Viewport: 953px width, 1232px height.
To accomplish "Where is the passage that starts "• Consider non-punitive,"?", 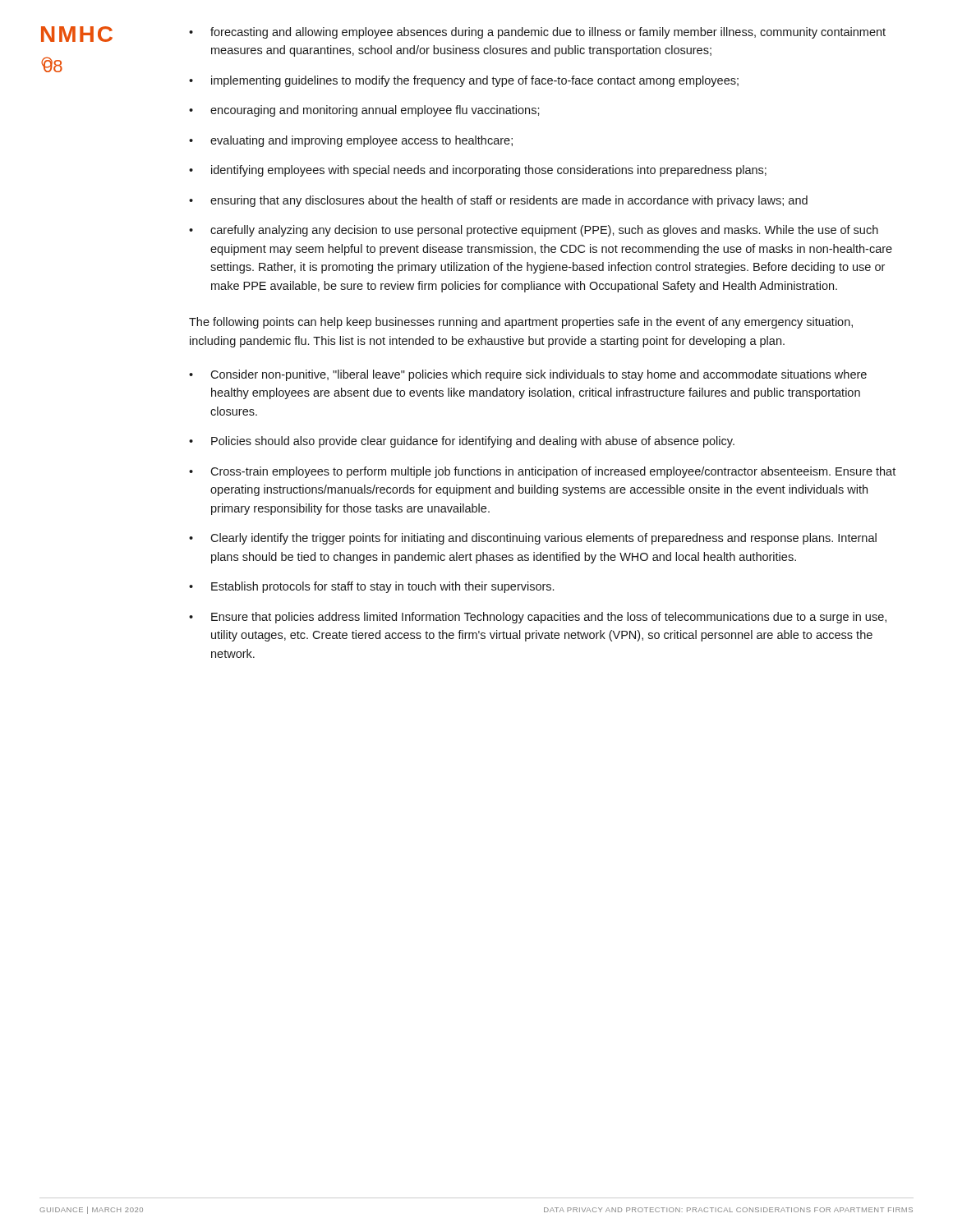I will pos(546,393).
